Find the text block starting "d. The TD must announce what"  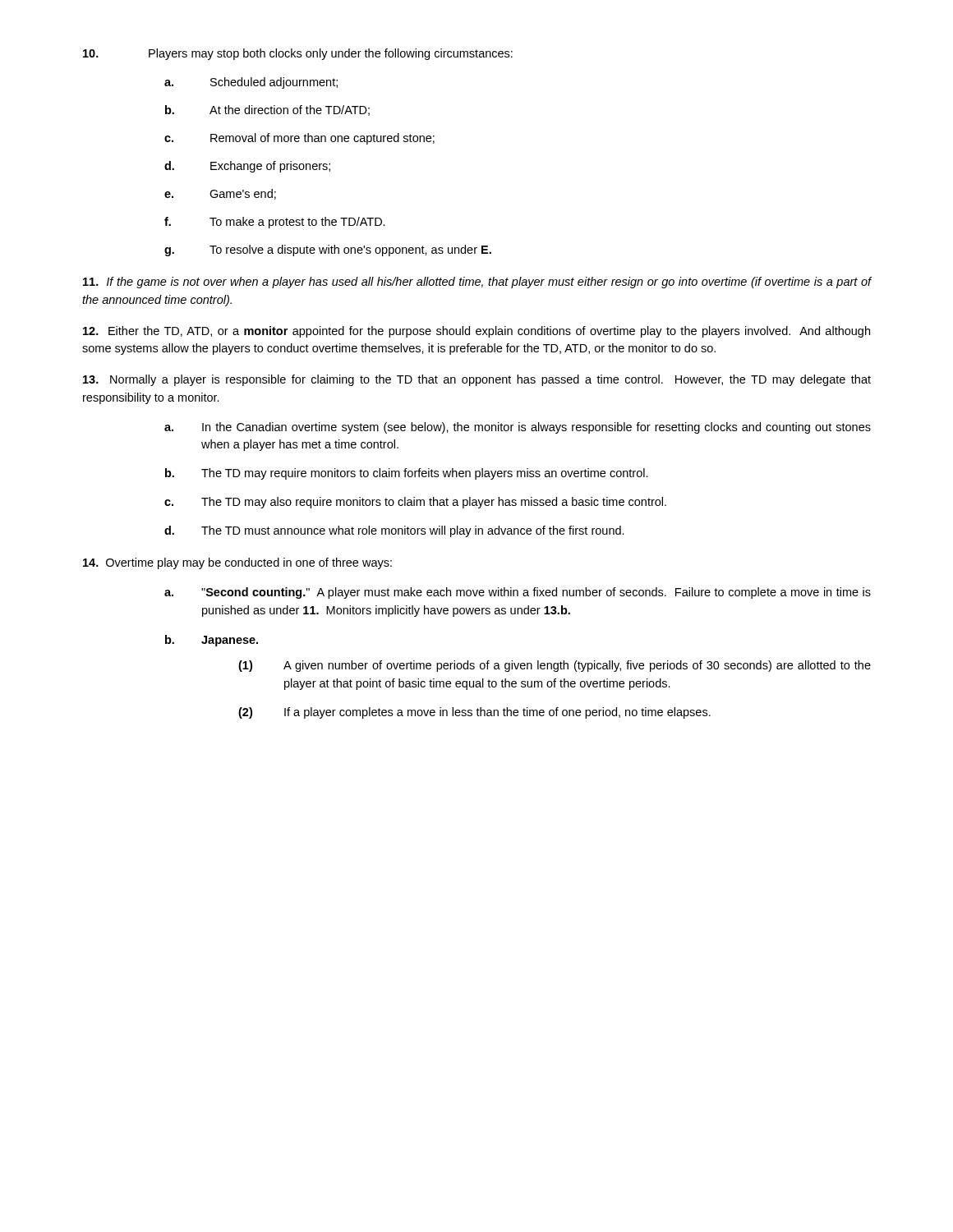point(395,531)
